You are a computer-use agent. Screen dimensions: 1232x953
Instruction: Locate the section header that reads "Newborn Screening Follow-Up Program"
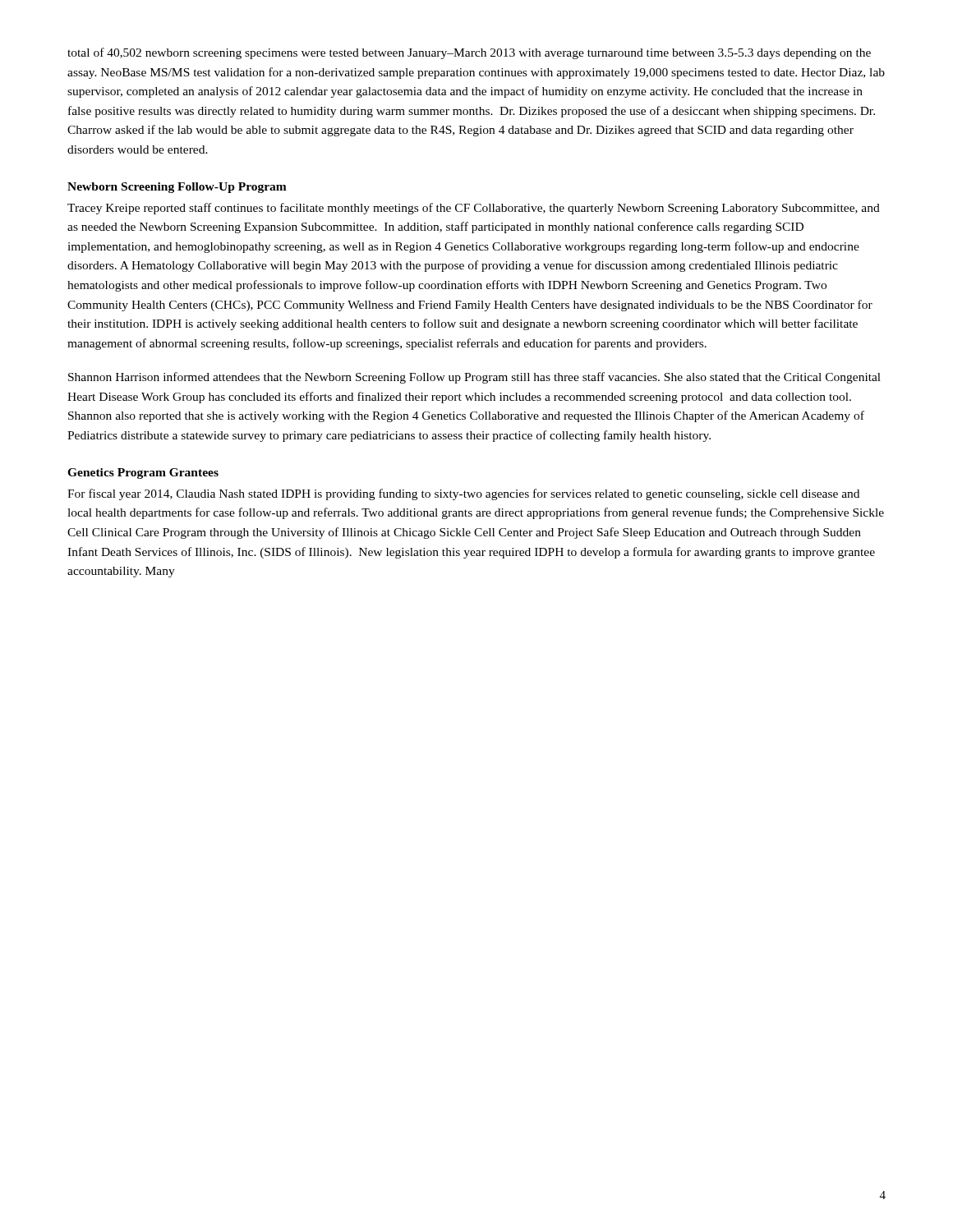click(177, 186)
